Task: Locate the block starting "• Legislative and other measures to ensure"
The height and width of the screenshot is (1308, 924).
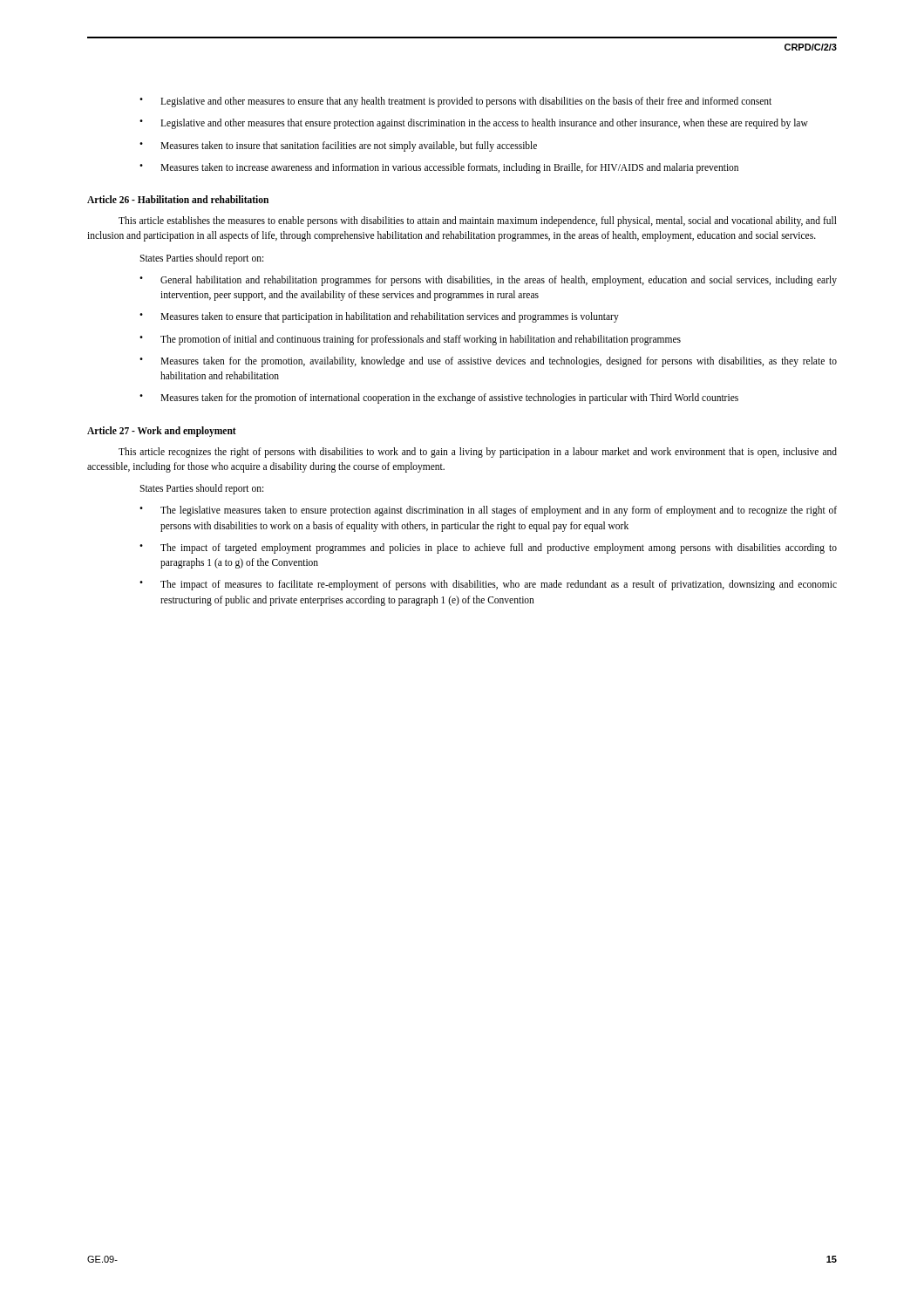Action: click(488, 102)
